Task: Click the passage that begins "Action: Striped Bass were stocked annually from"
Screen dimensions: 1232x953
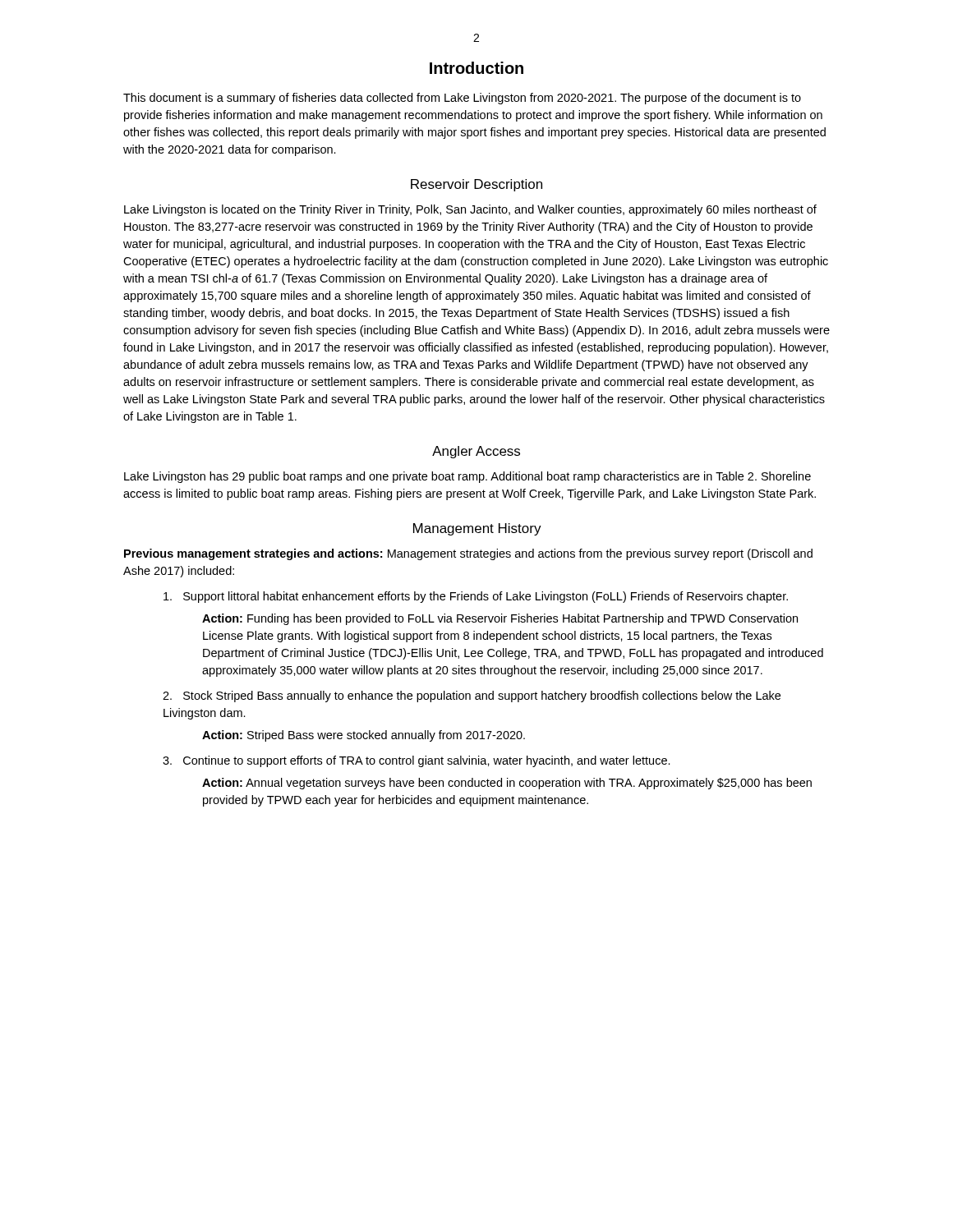Action: point(364,735)
